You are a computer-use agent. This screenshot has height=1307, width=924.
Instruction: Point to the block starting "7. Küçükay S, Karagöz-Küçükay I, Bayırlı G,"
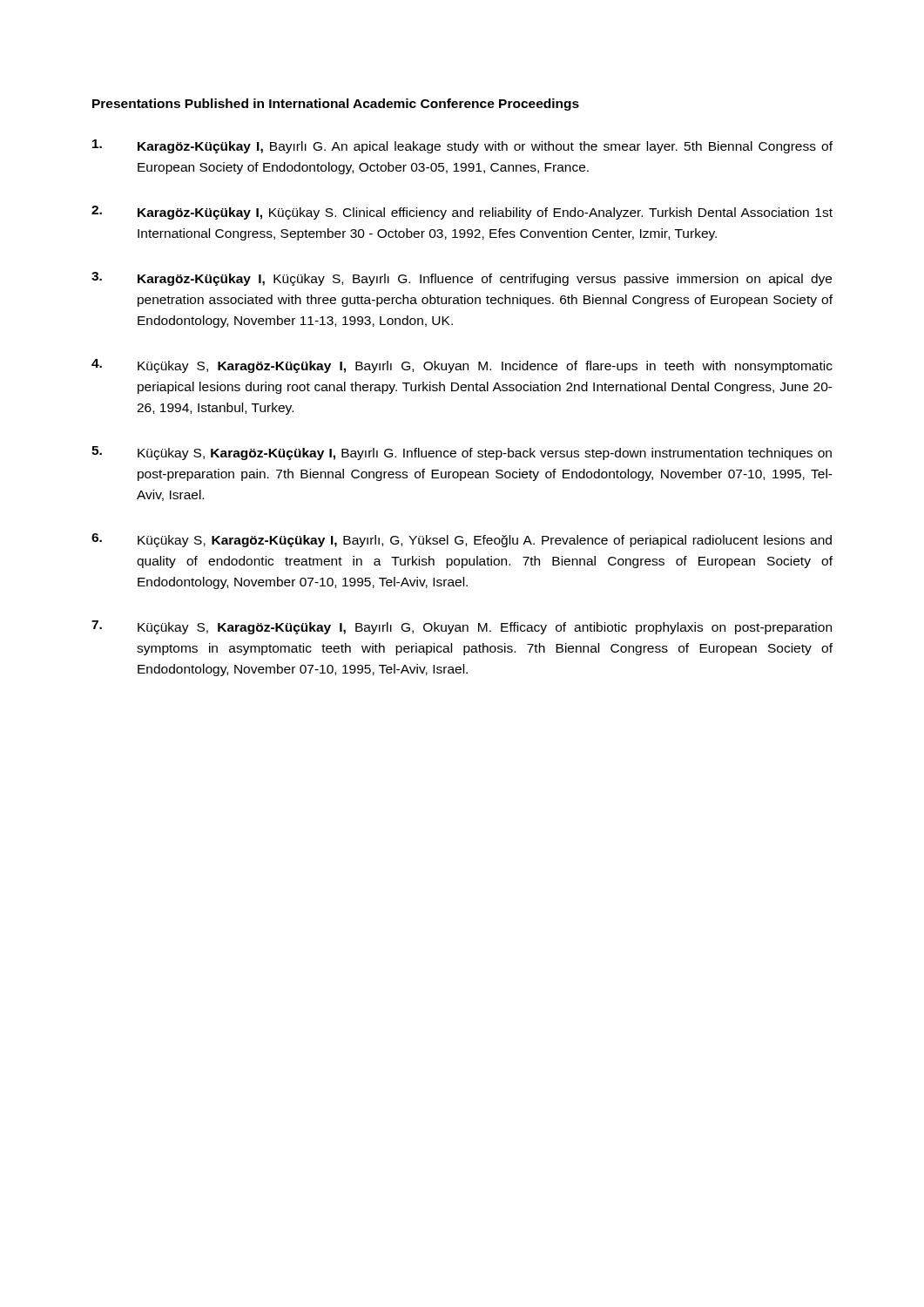pyautogui.click(x=462, y=649)
